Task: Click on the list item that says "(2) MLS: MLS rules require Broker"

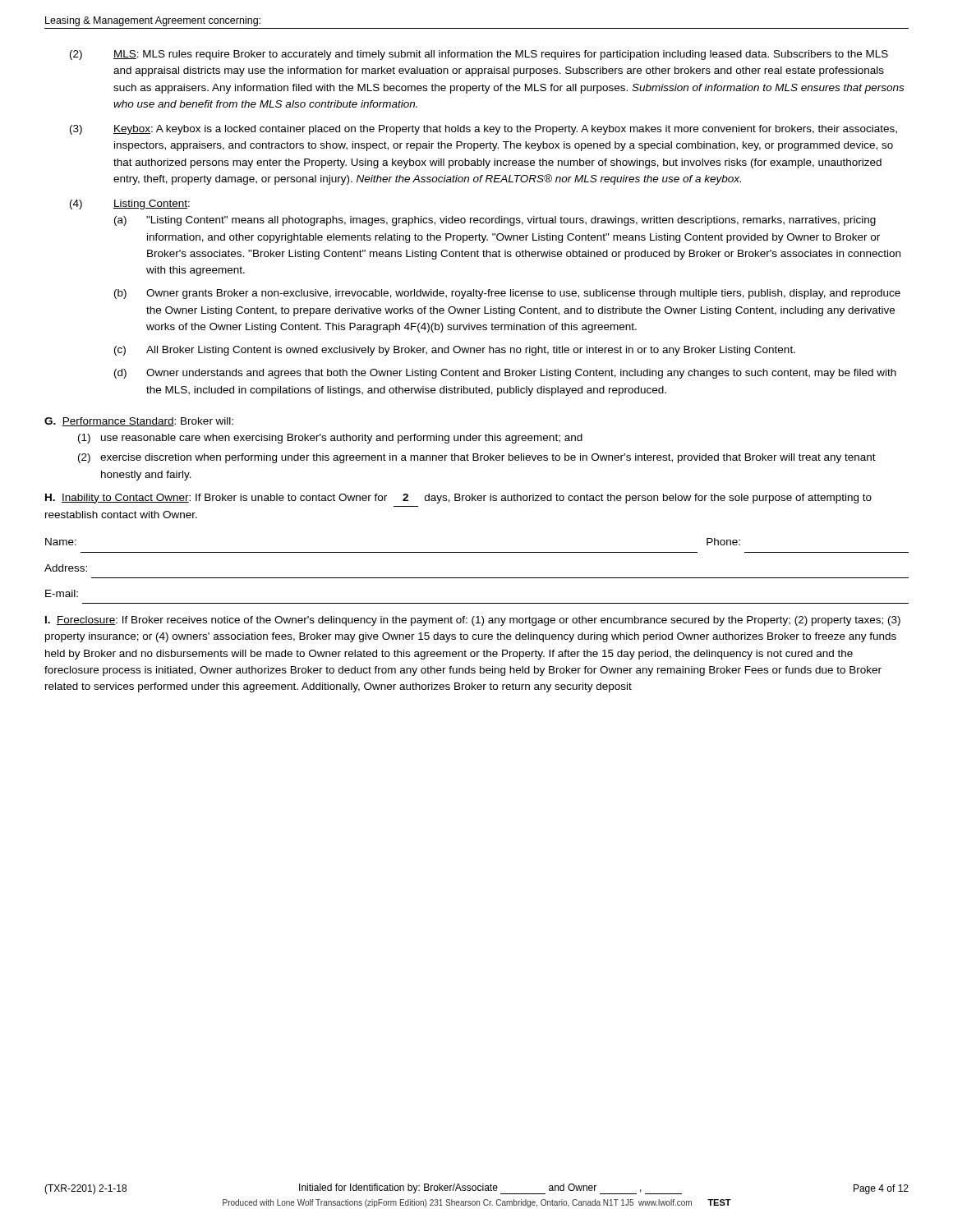Action: pyautogui.click(x=476, y=79)
